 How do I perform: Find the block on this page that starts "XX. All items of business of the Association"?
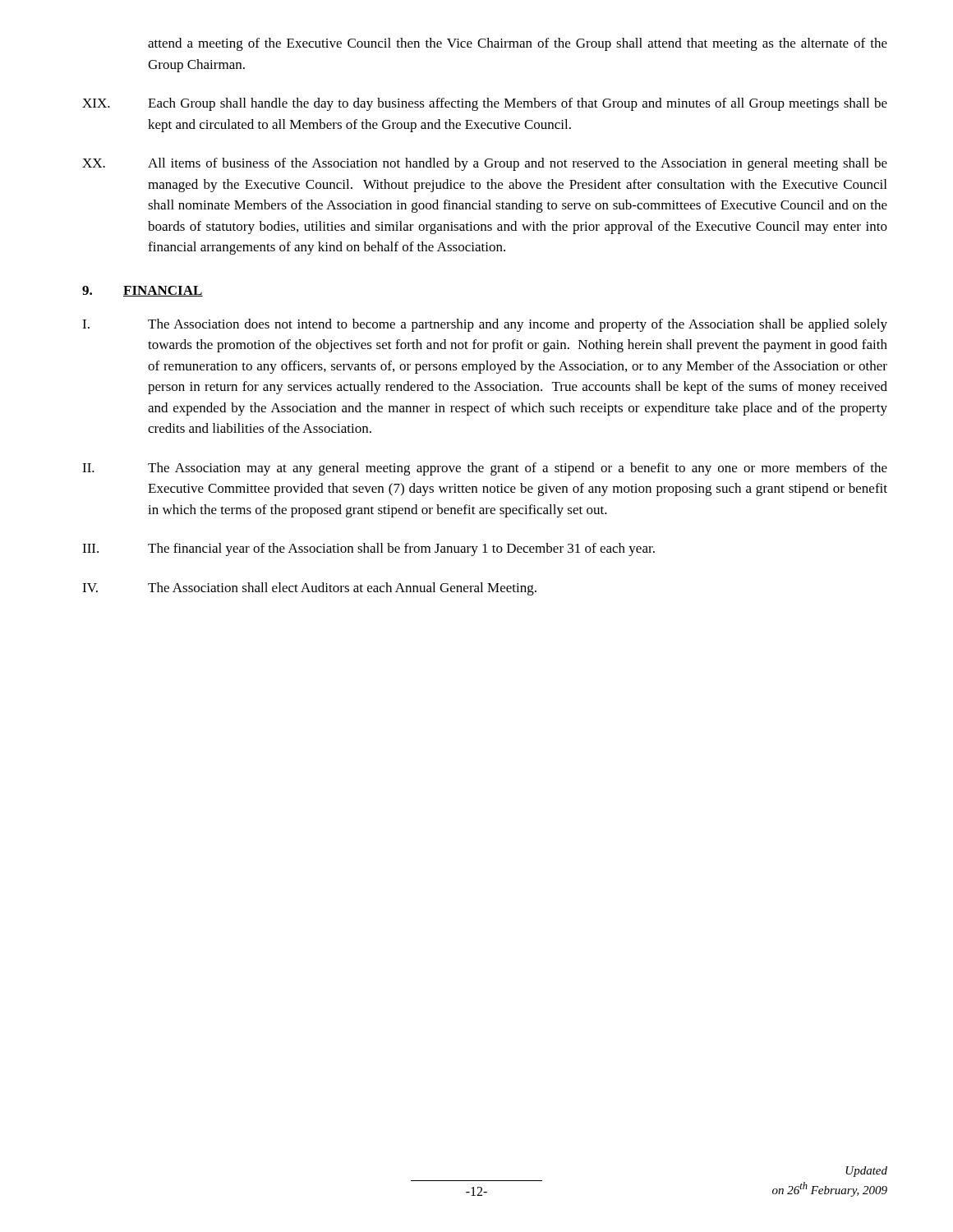(485, 205)
